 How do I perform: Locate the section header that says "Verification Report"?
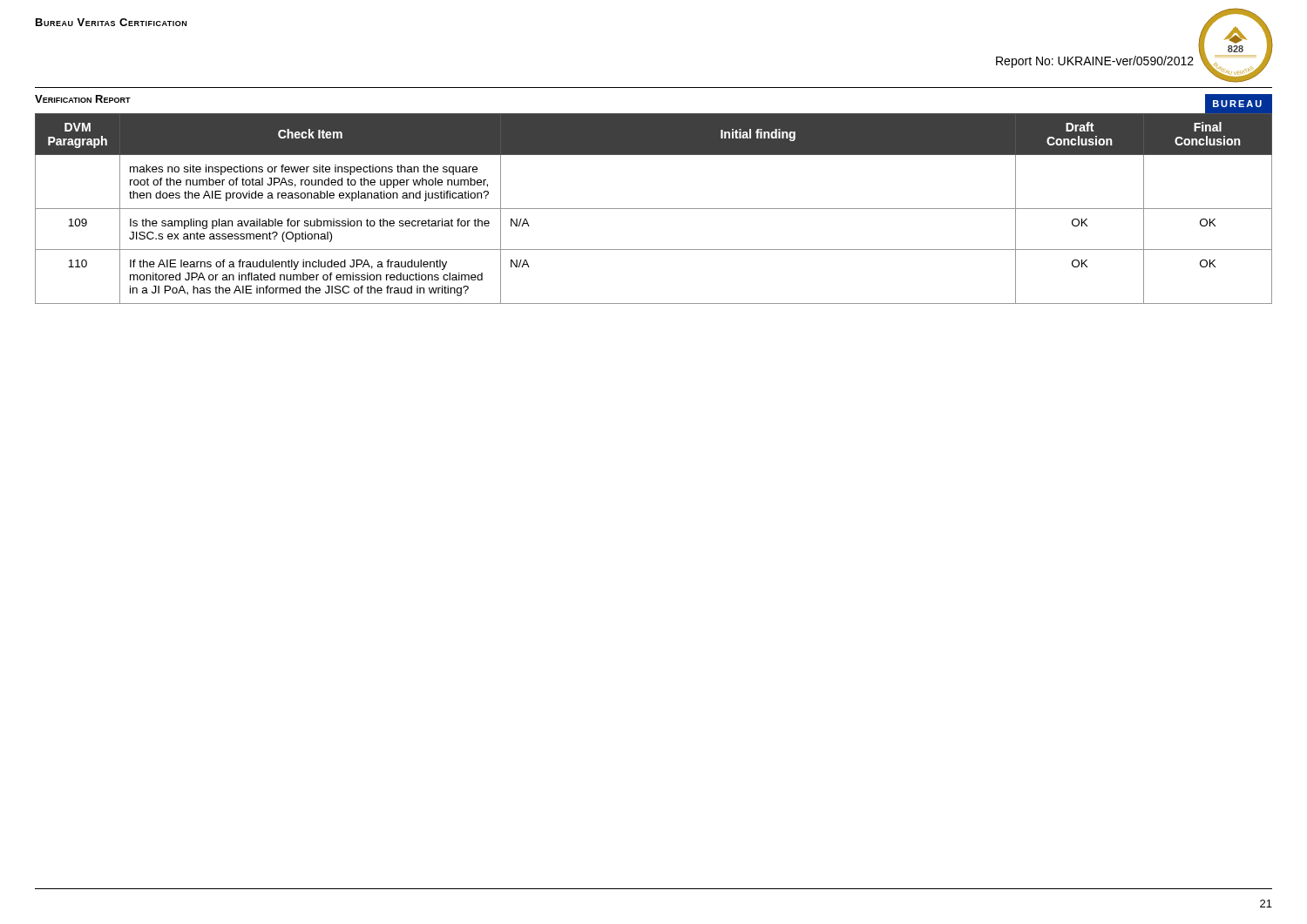83,99
